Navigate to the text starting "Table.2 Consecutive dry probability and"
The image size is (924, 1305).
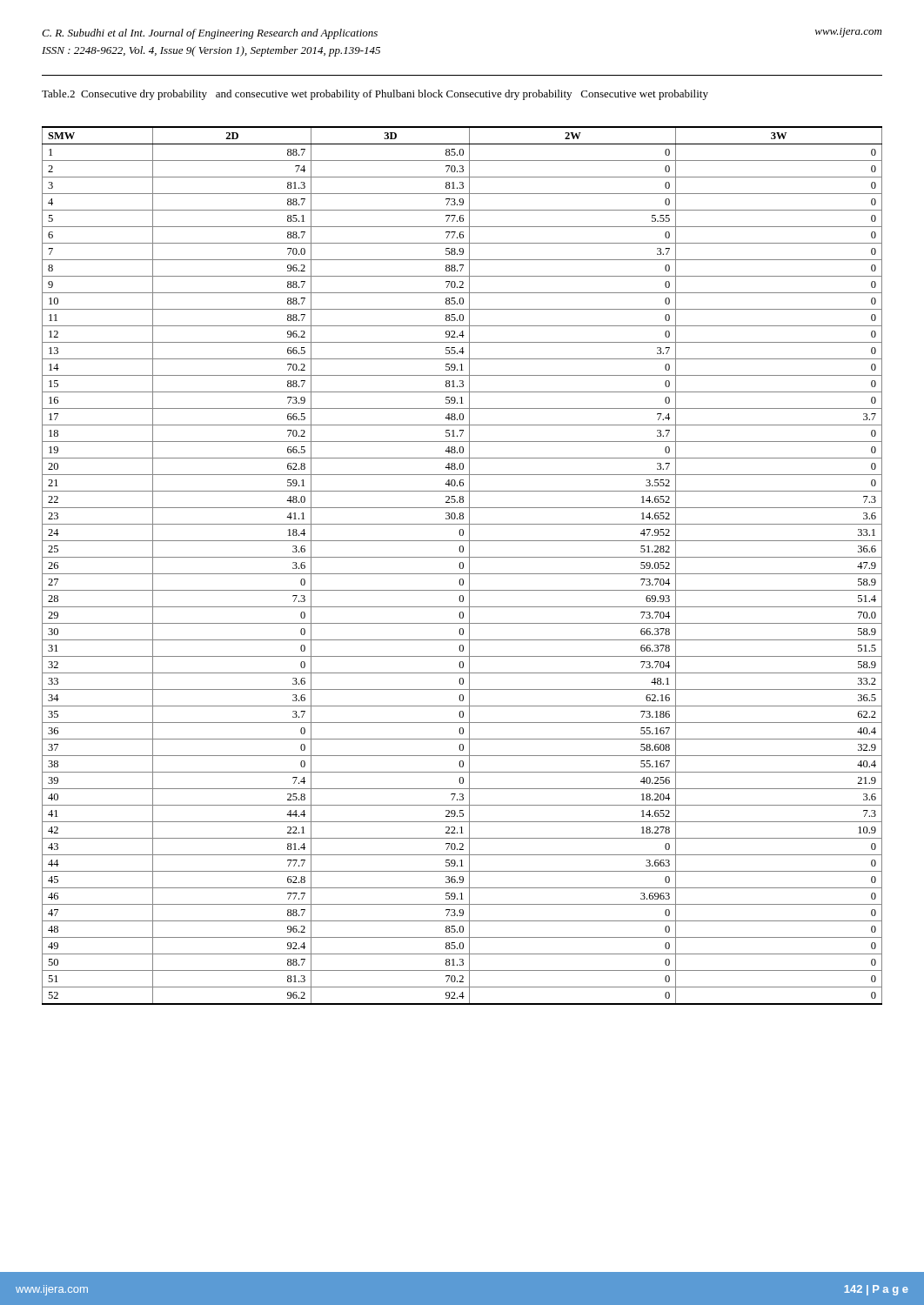(x=375, y=94)
